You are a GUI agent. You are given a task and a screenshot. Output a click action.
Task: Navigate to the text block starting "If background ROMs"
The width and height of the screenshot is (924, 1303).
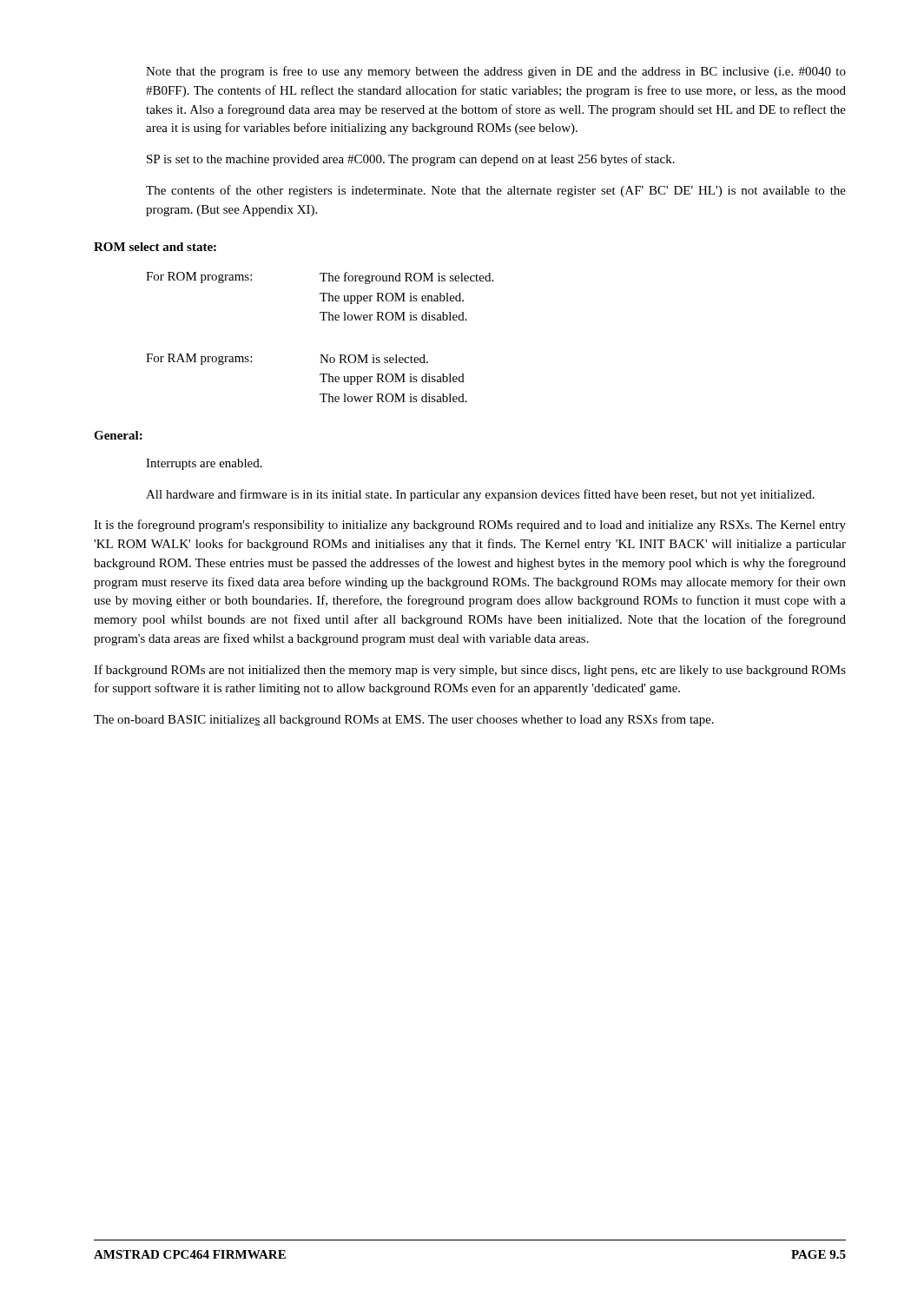[x=470, y=679]
